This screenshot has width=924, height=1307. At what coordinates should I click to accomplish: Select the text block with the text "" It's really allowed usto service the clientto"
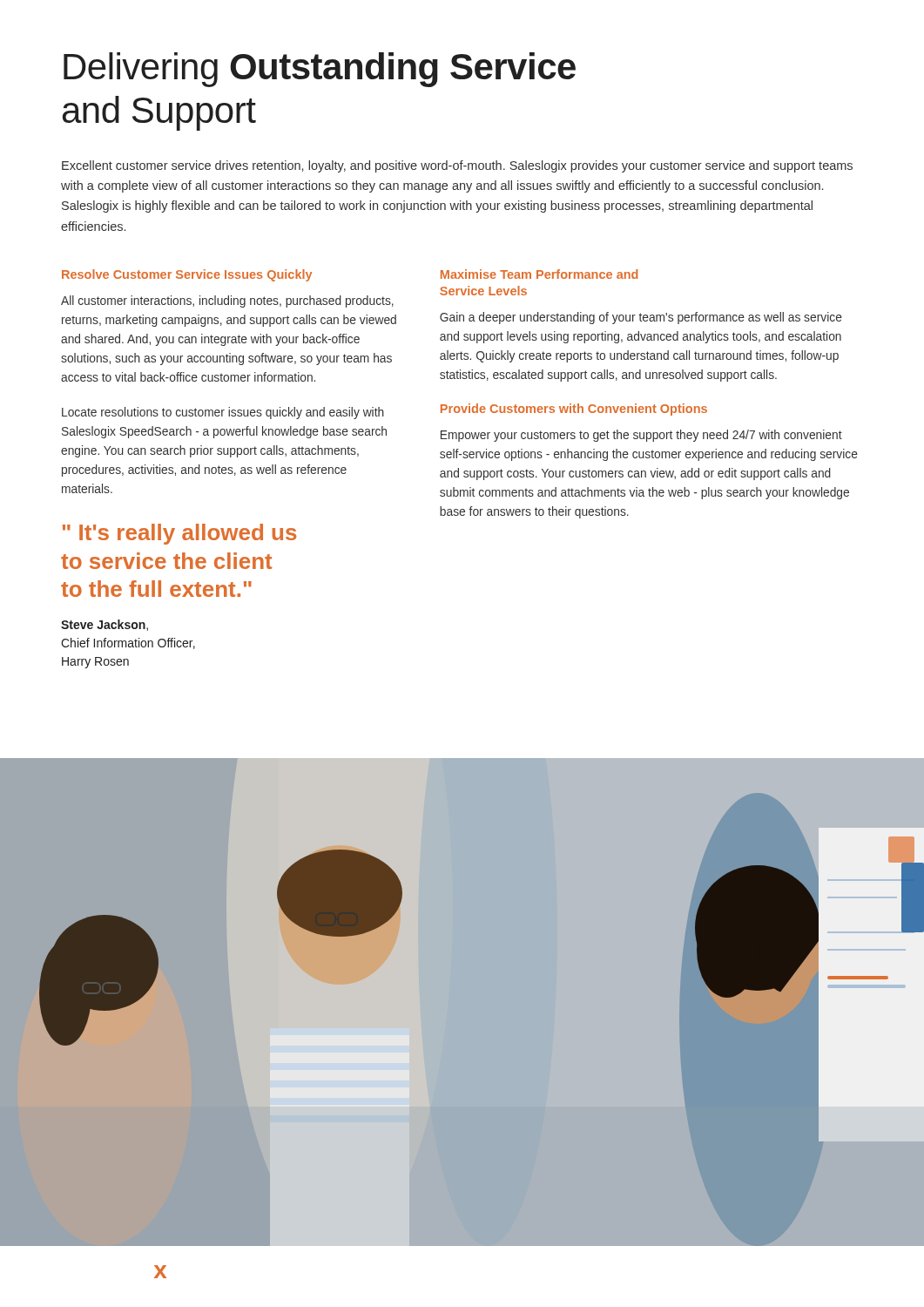click(x=229, y=561)
